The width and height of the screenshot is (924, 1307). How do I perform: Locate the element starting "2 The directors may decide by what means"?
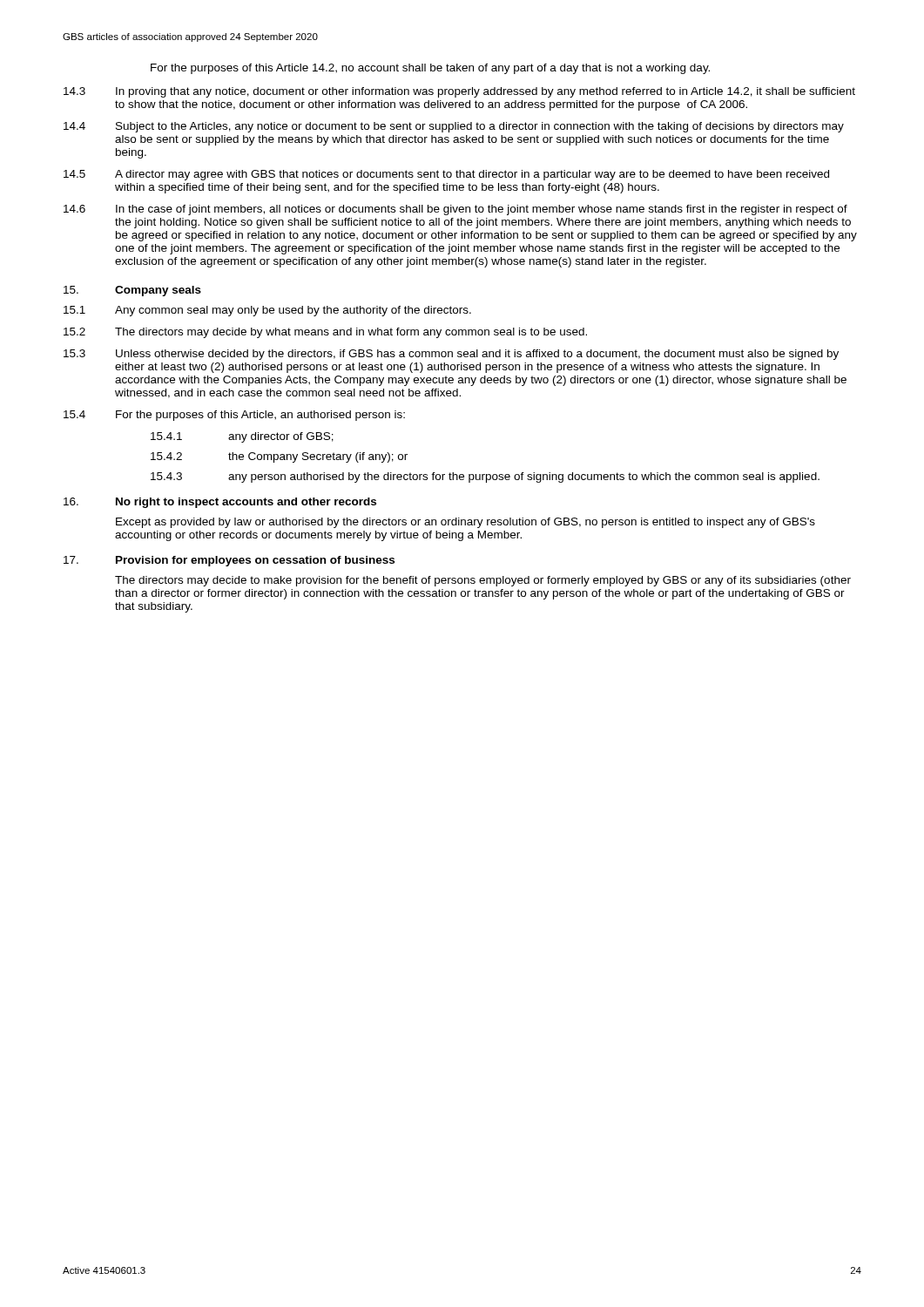462,332
